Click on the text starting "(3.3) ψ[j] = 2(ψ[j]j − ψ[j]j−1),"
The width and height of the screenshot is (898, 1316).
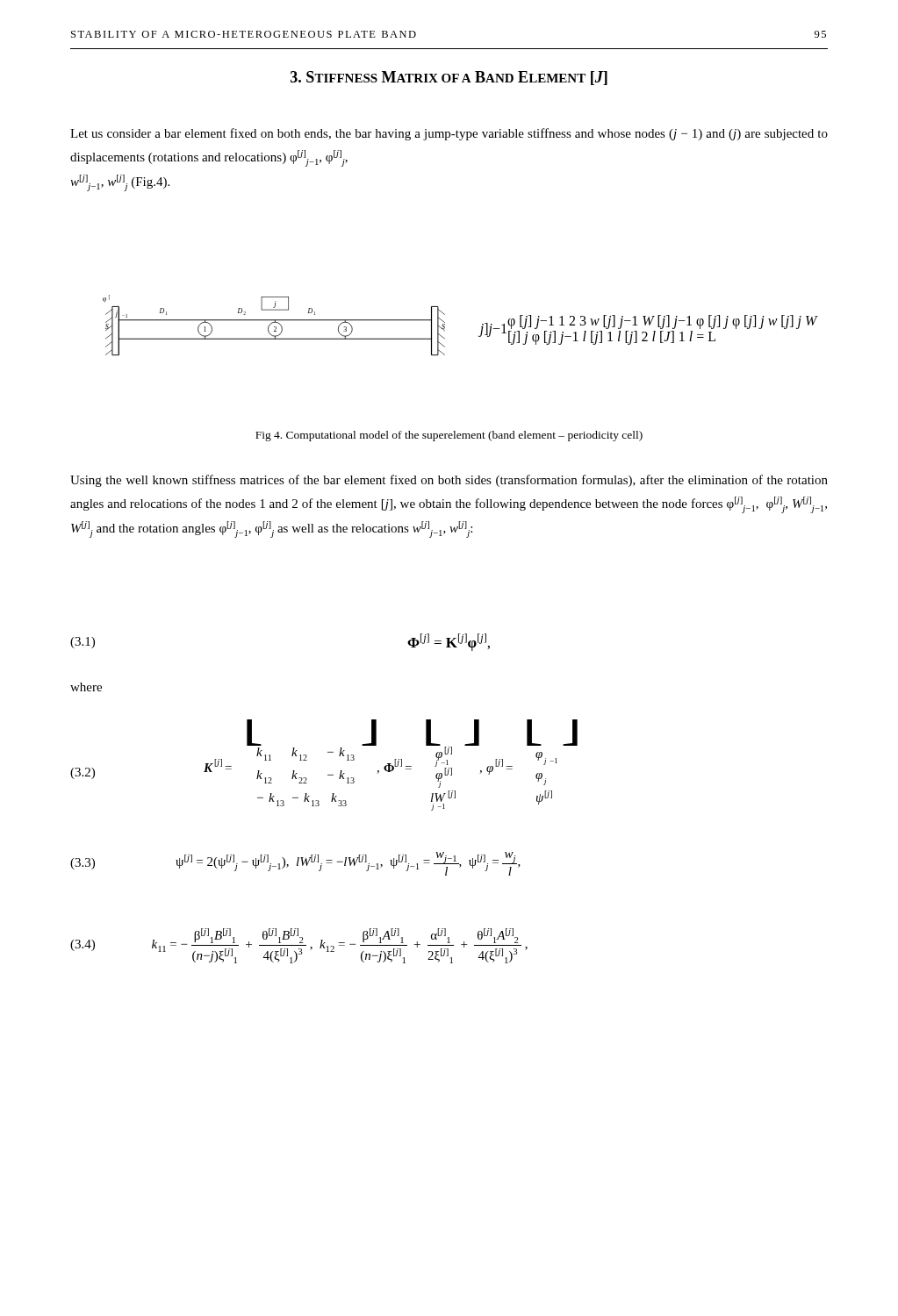tap(295, 863)
